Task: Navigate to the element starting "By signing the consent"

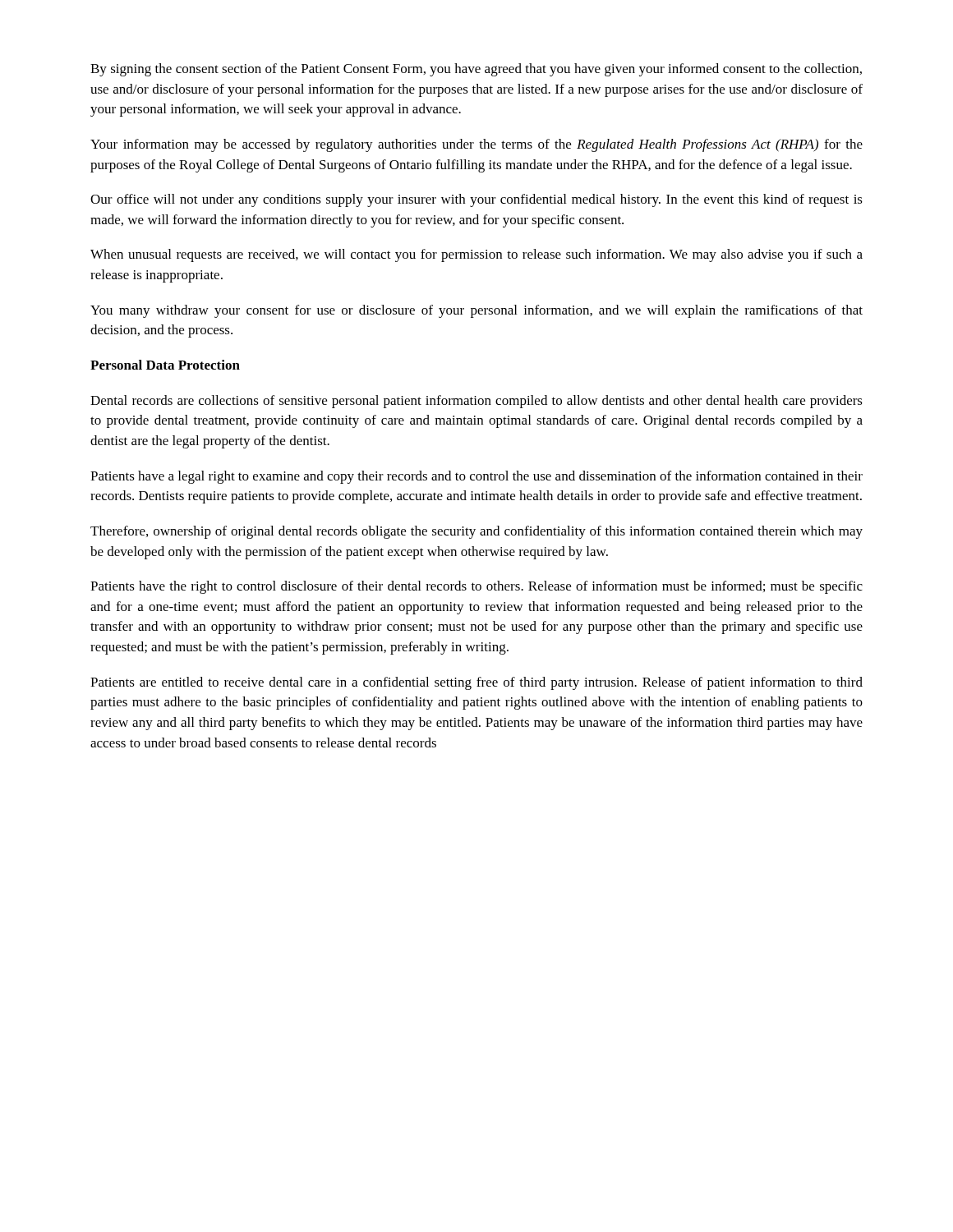Action: 476,89
